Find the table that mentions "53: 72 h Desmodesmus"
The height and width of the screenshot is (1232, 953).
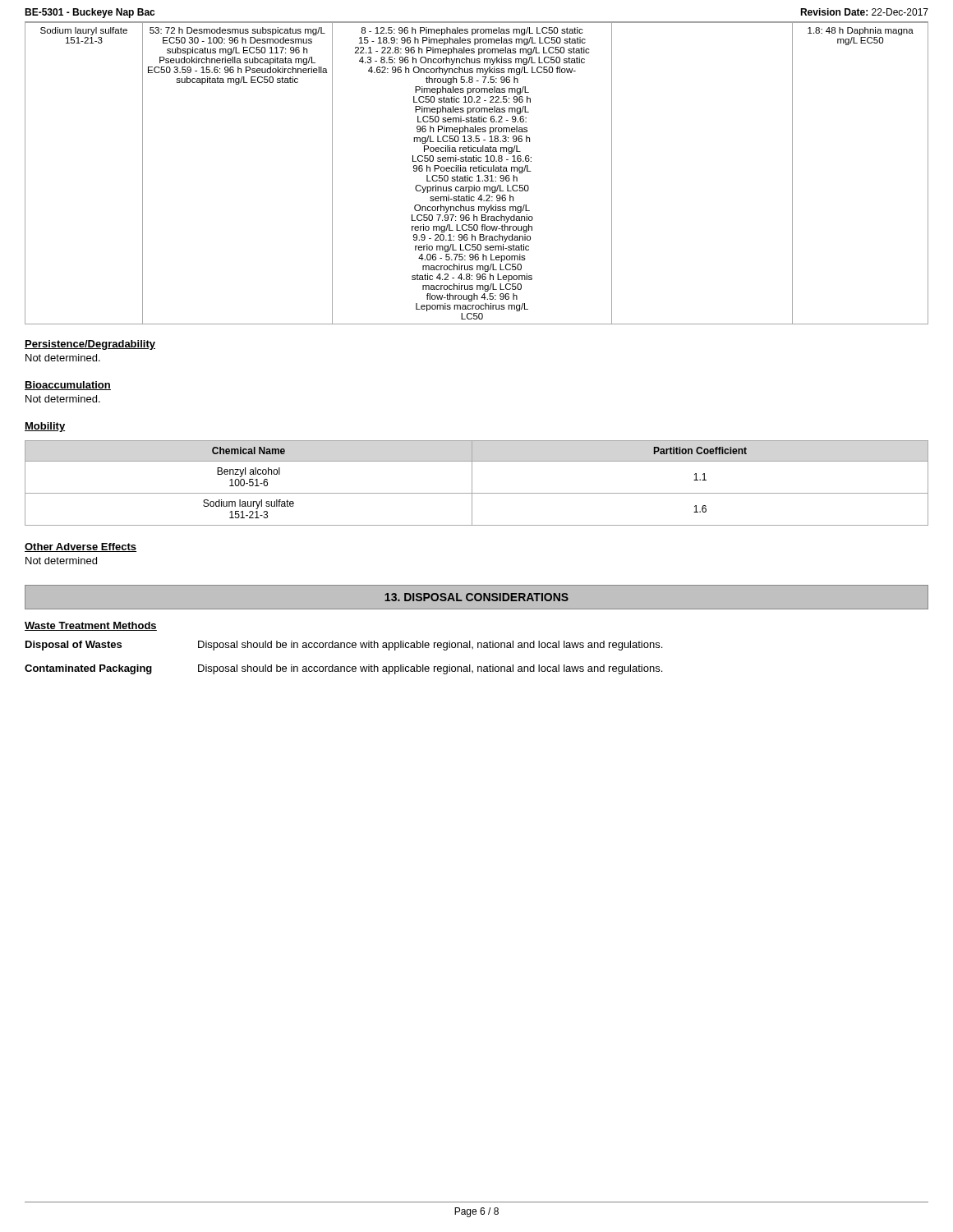click(476, 173)
